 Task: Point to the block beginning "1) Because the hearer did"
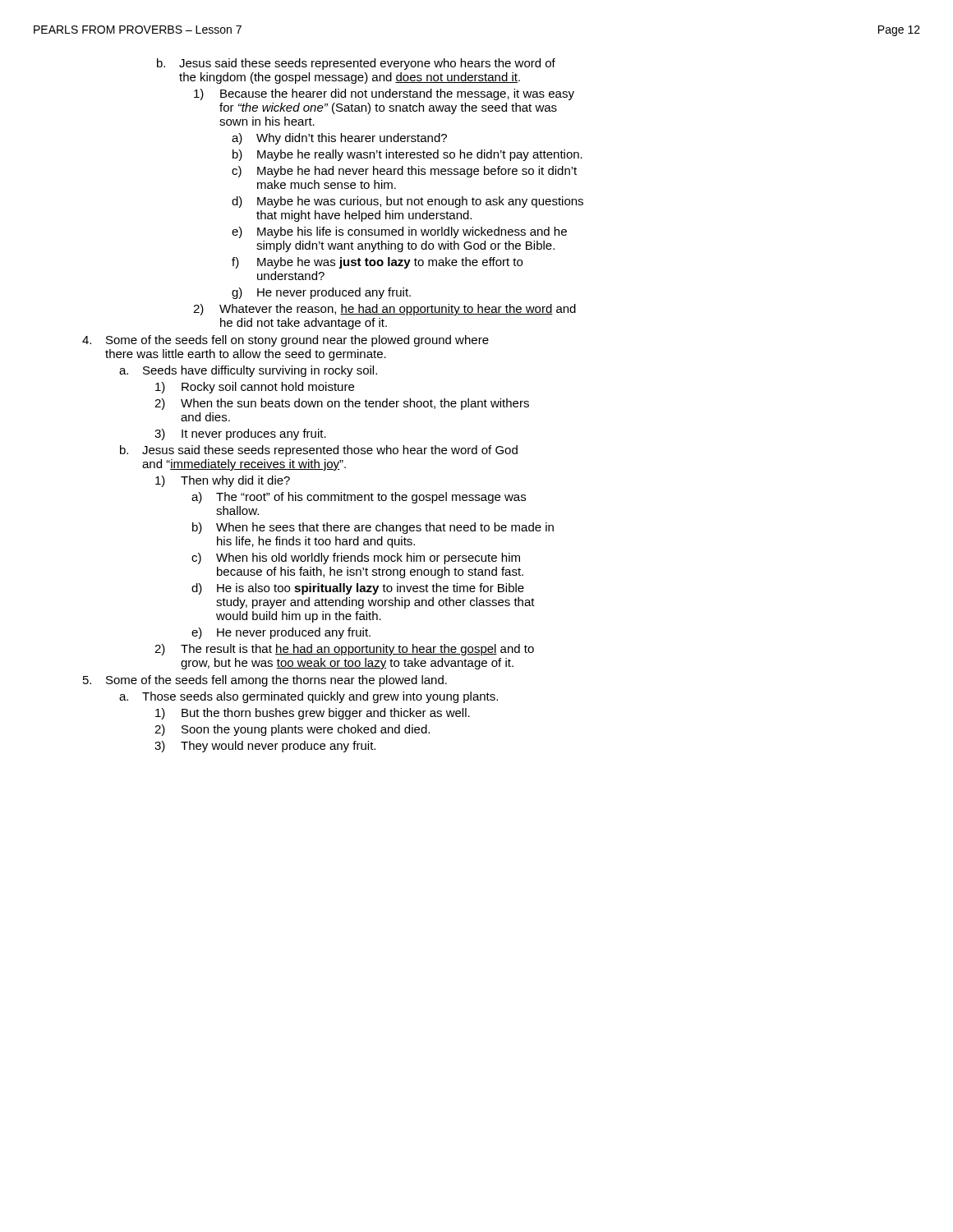(384, 107)
